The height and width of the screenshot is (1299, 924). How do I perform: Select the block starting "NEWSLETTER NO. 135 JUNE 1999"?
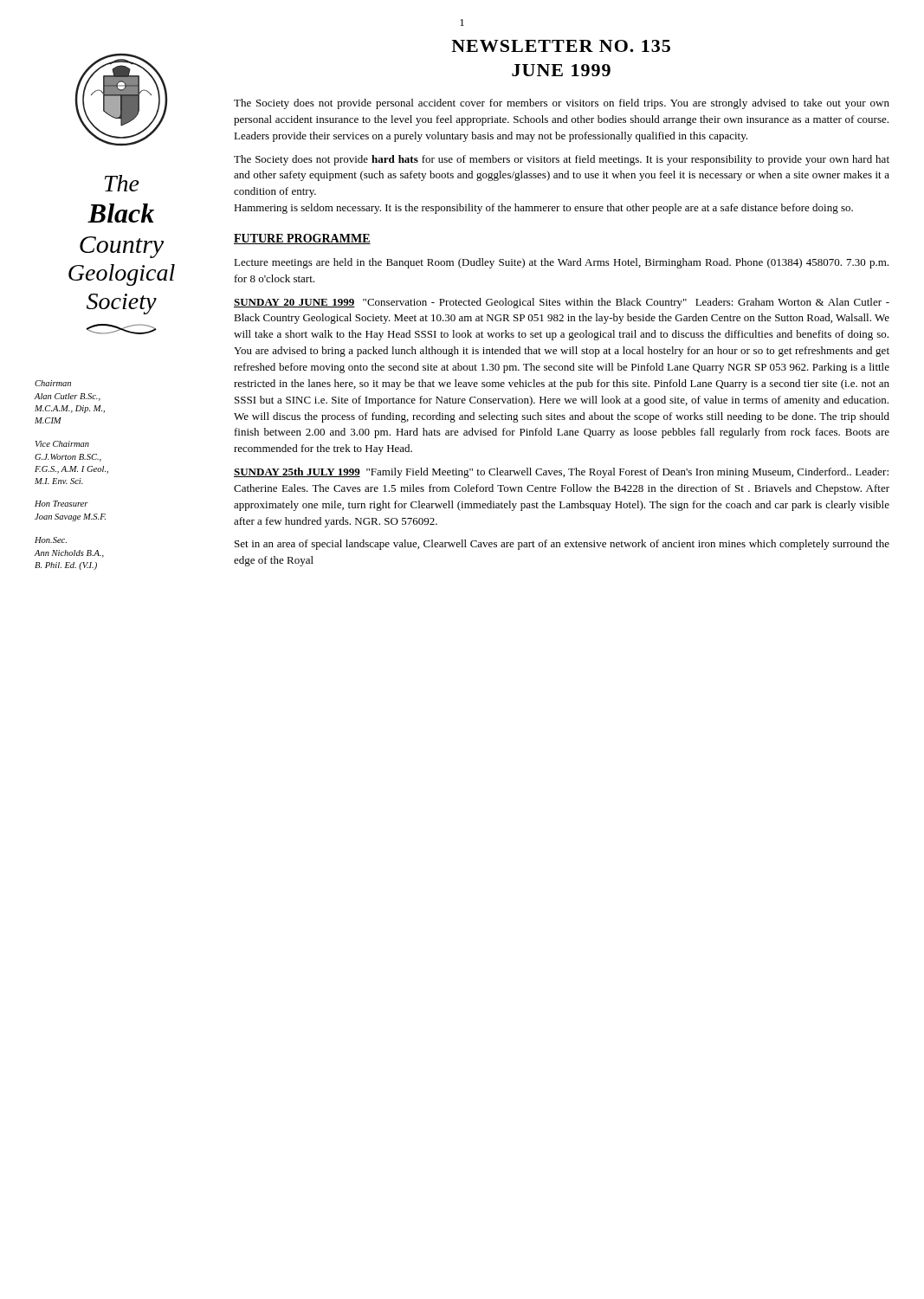tap(562, 58)
